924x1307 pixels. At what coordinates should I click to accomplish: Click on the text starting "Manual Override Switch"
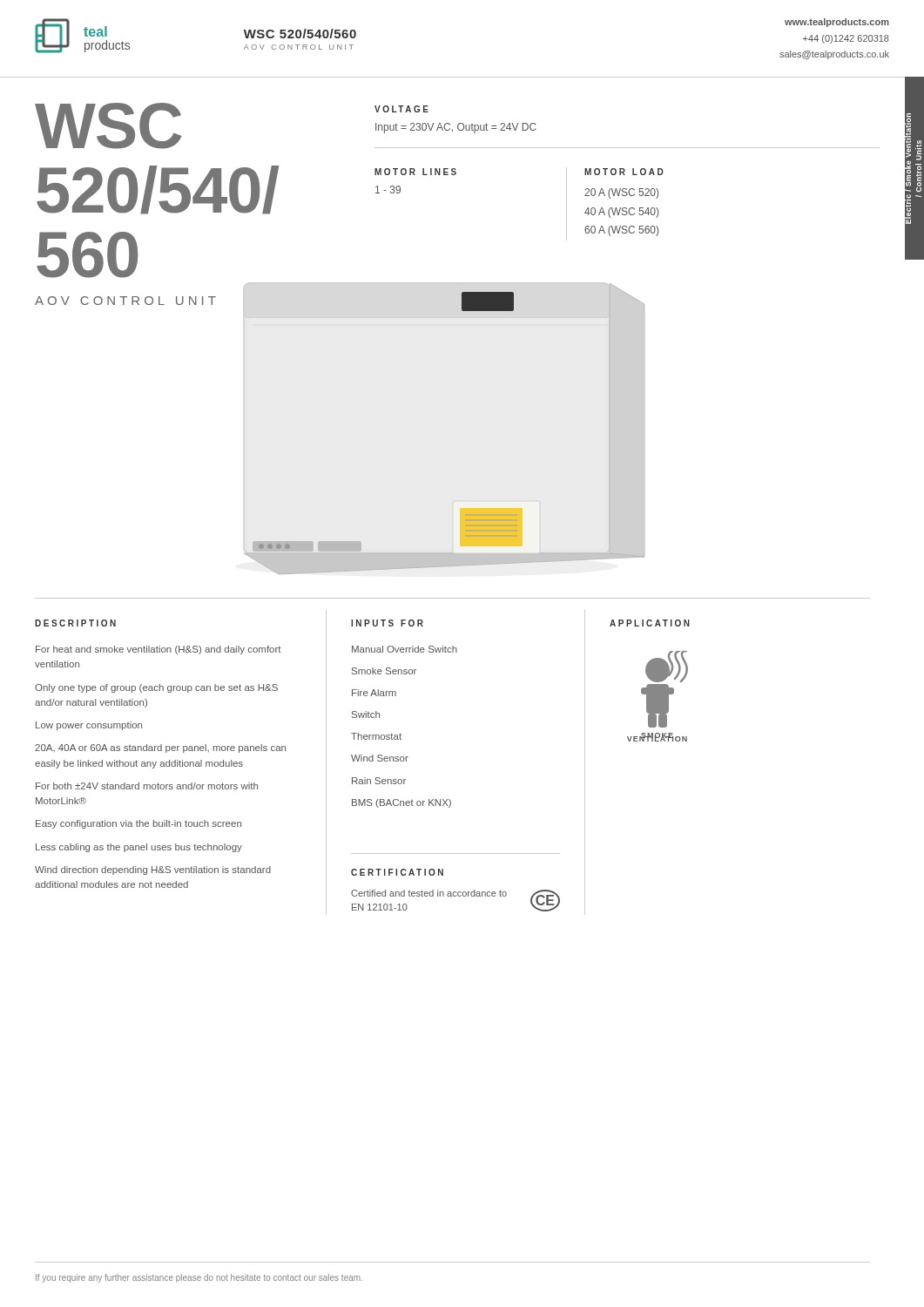404,649
